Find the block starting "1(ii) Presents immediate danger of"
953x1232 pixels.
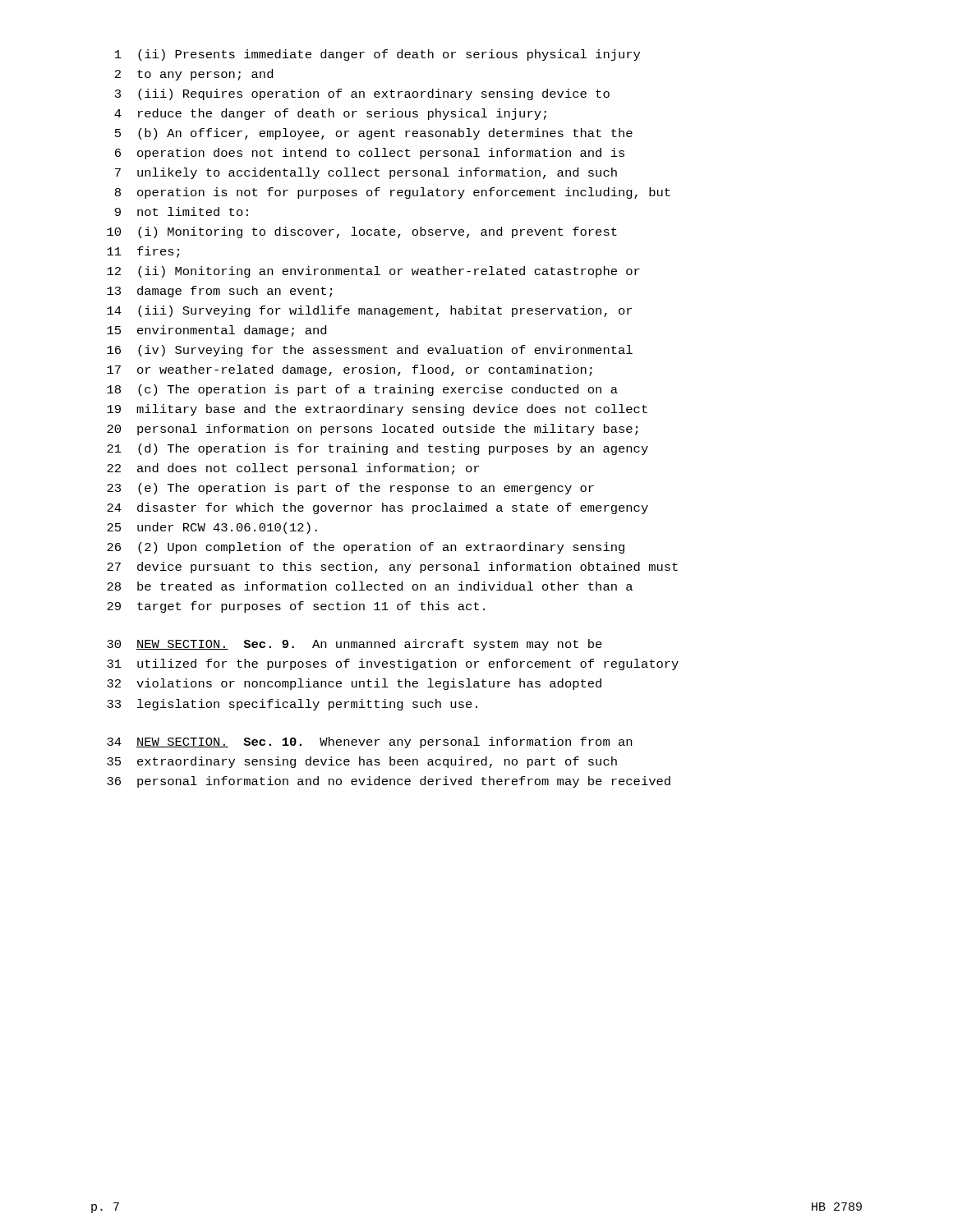point(366,55)
